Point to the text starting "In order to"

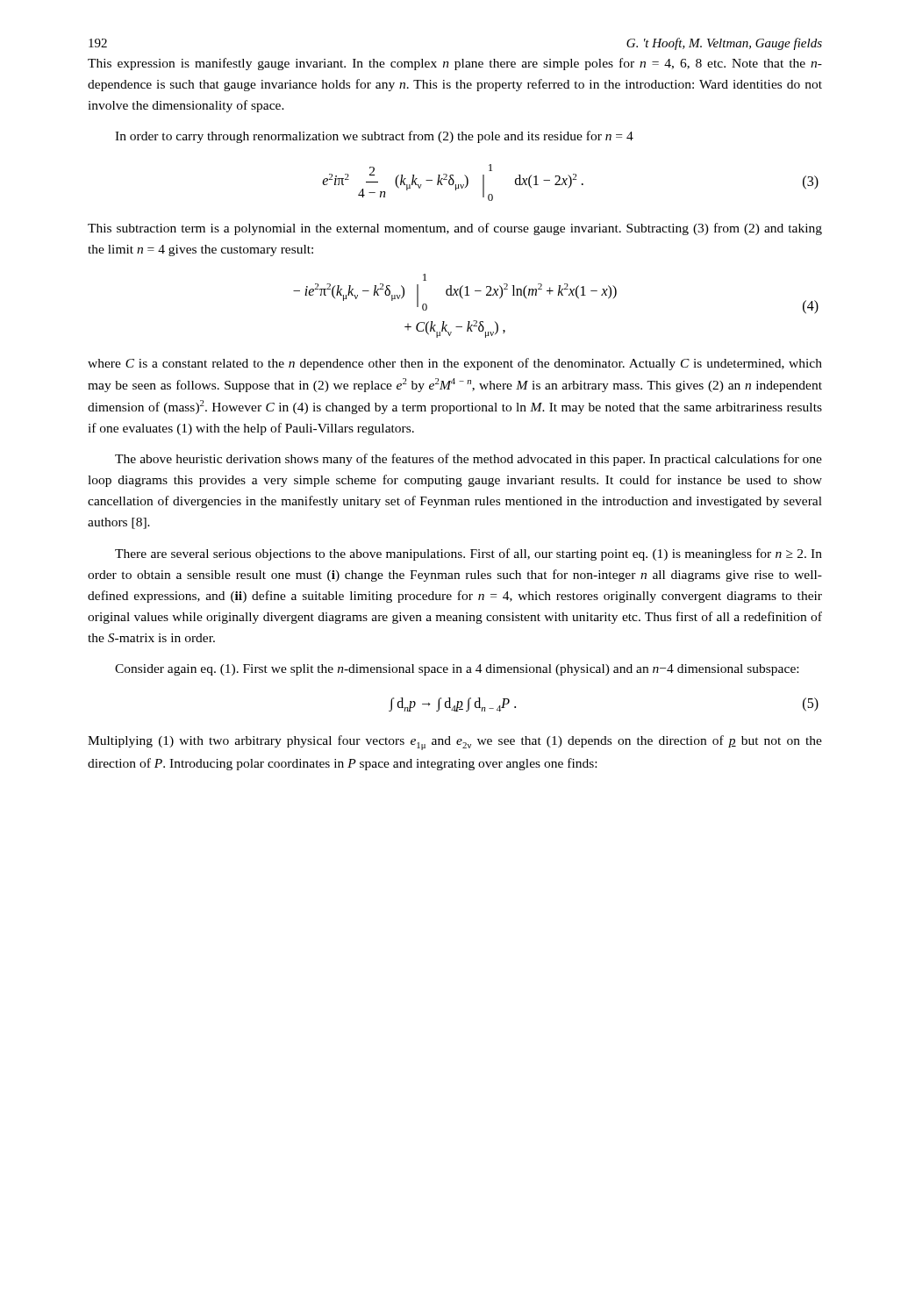pyautogui.click(x=374, y=136)
